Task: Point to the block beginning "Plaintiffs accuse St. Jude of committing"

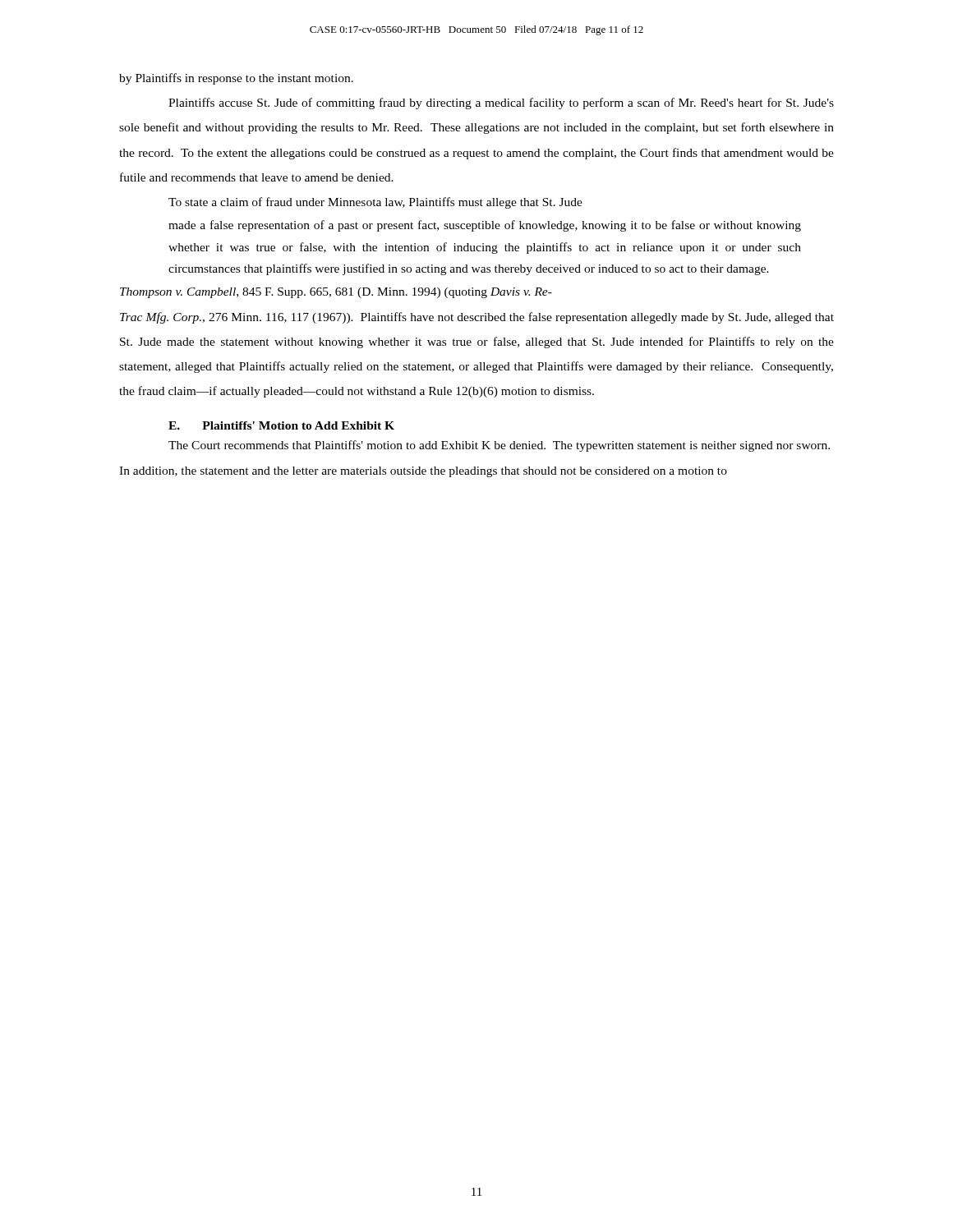Action: (476, 140)
